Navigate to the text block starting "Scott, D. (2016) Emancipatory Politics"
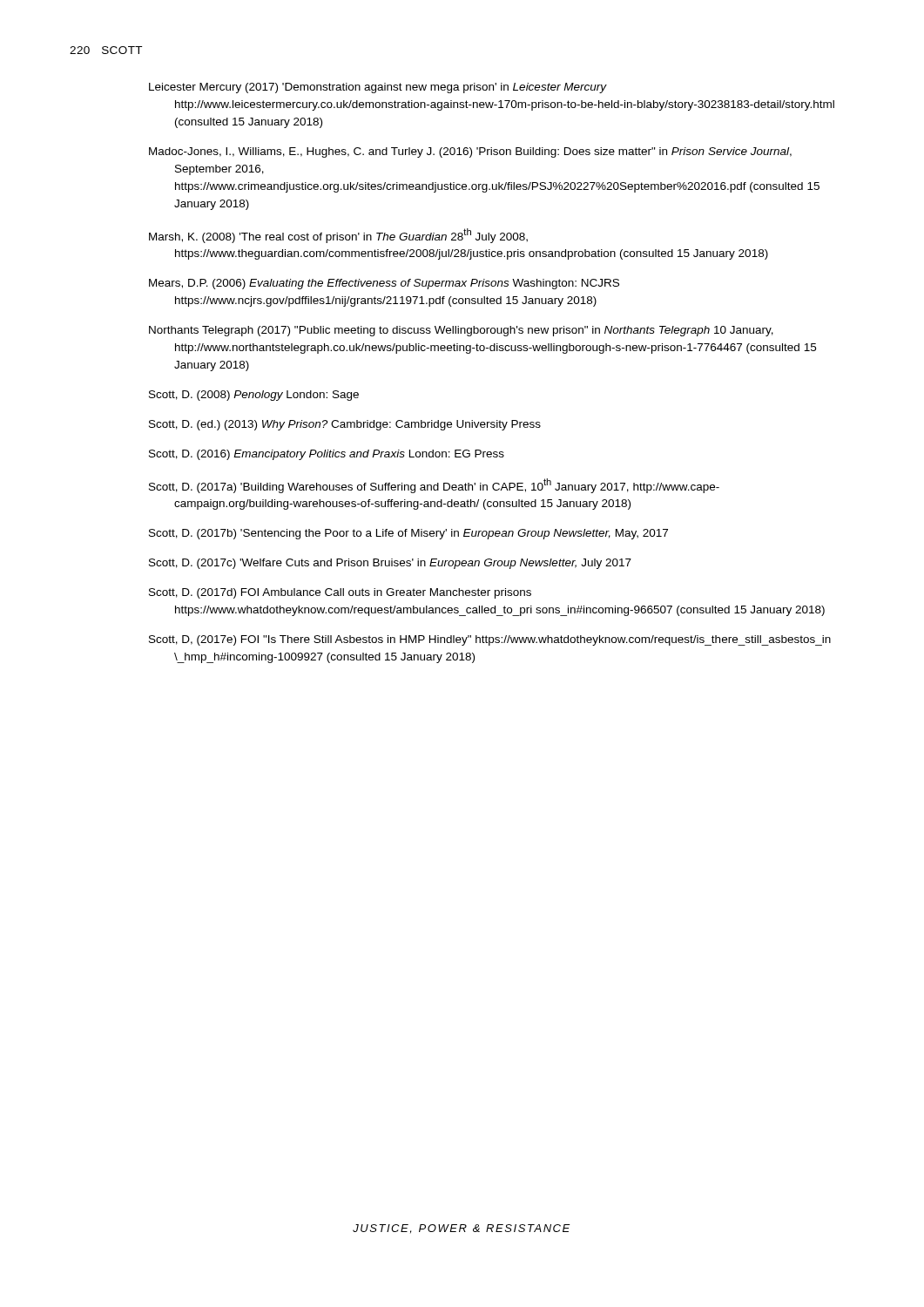 click(x=326, y=454)
